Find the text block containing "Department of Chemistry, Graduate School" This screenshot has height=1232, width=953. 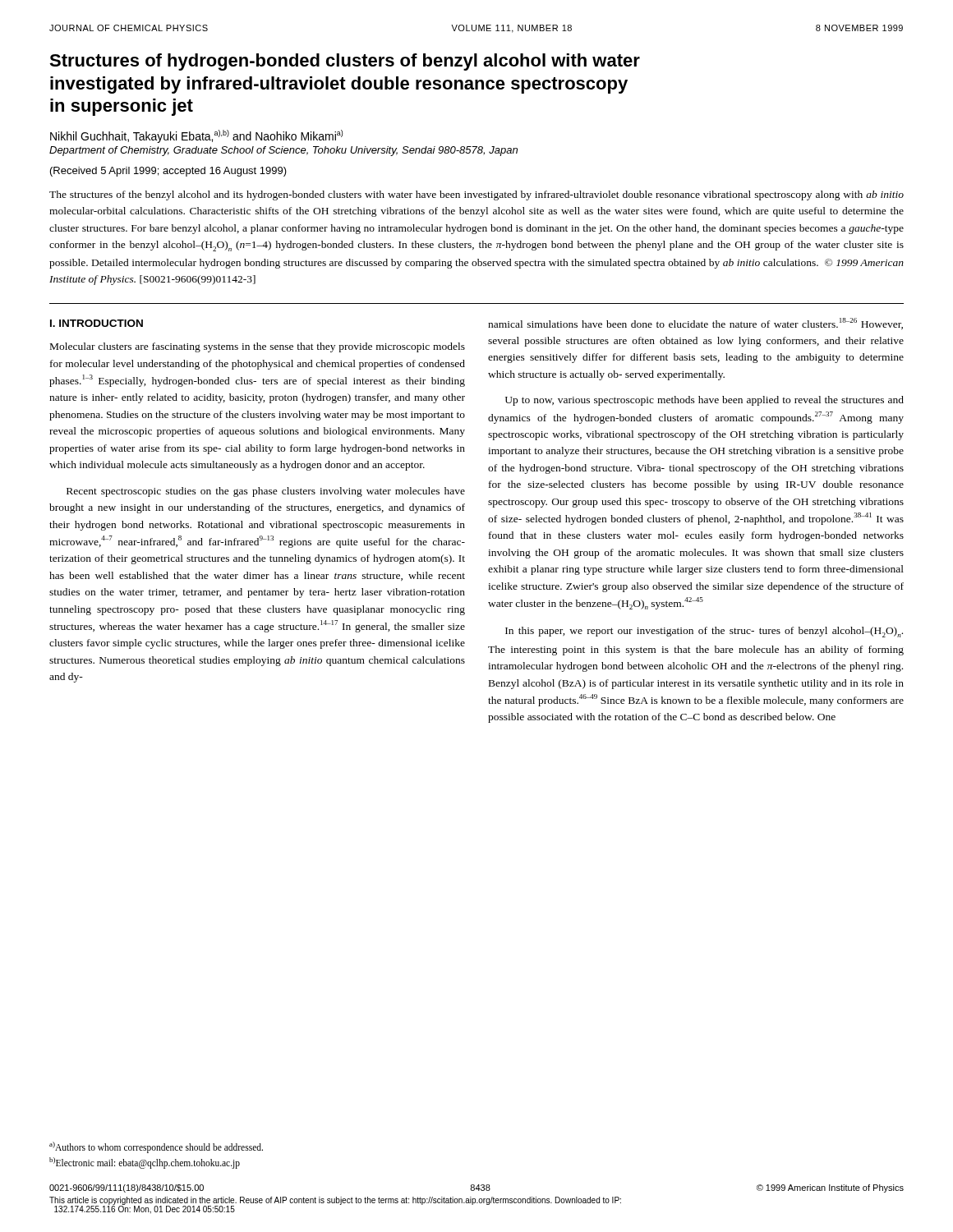pyautogui.click(x=284, y=150)
